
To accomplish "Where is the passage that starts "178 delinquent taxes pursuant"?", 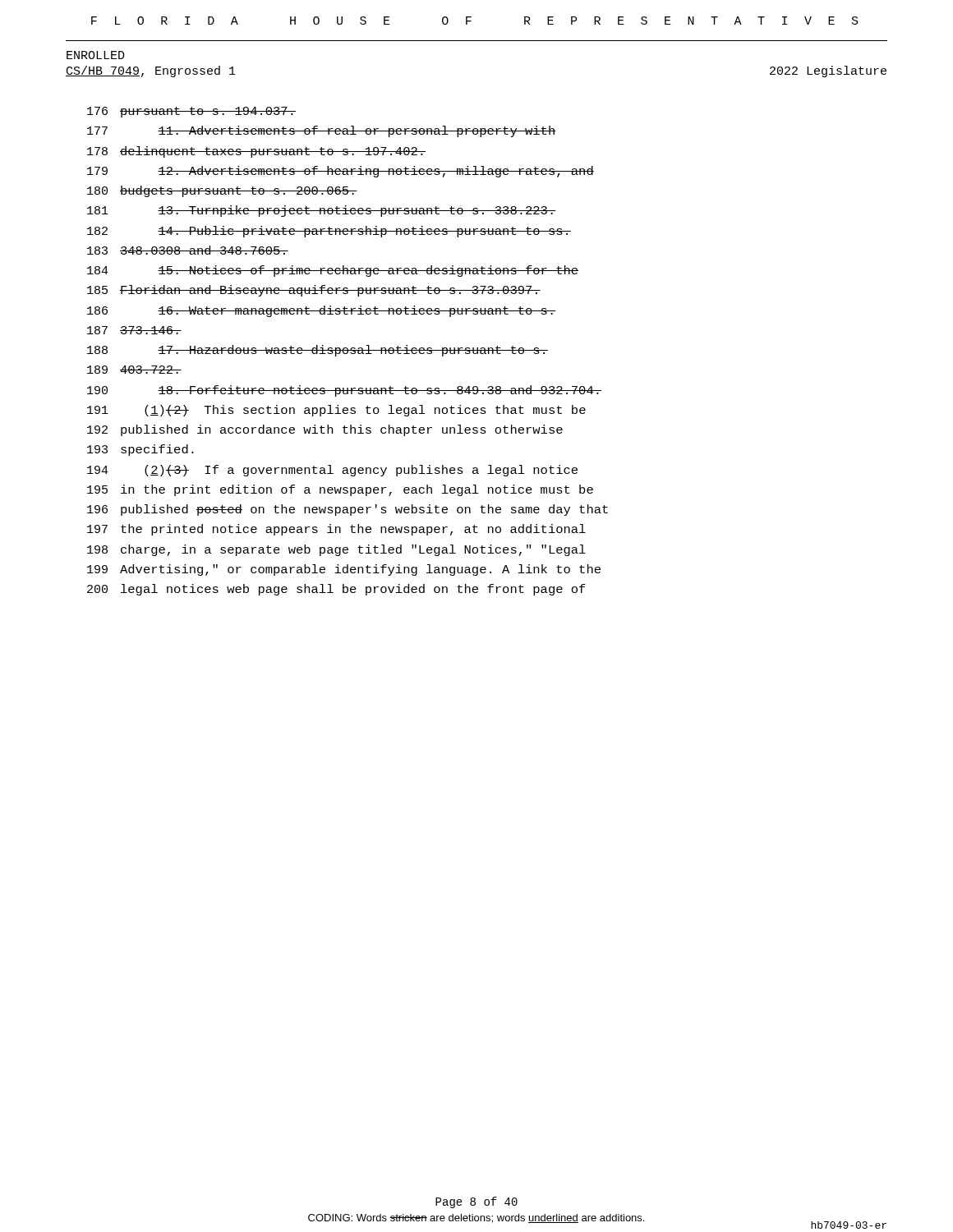I will click(x=256, y=152).
